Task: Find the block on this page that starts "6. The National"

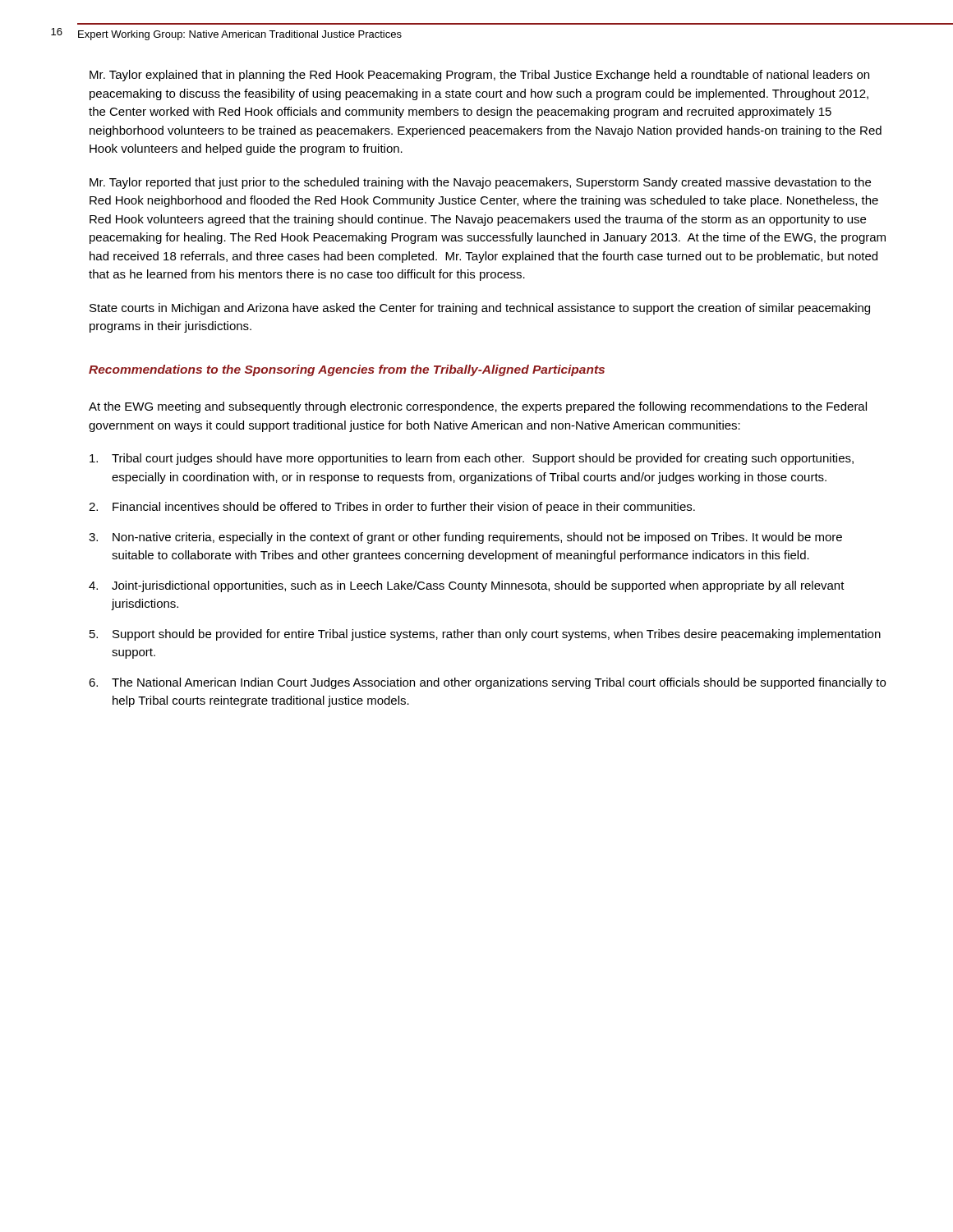Action: (x=488, y=692)
